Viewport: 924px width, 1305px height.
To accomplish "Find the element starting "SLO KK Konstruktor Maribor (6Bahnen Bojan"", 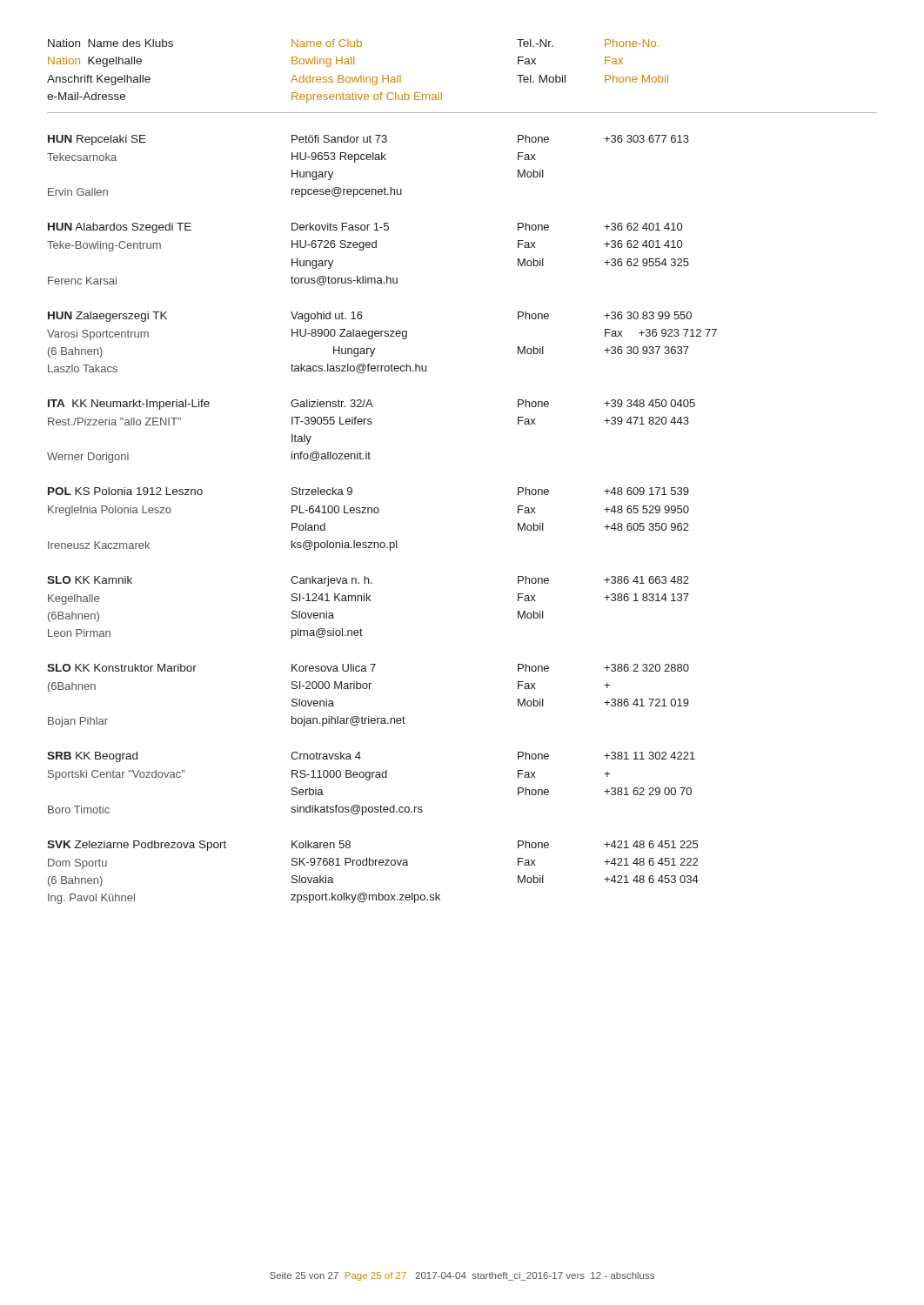I will (x=368, y=668).
